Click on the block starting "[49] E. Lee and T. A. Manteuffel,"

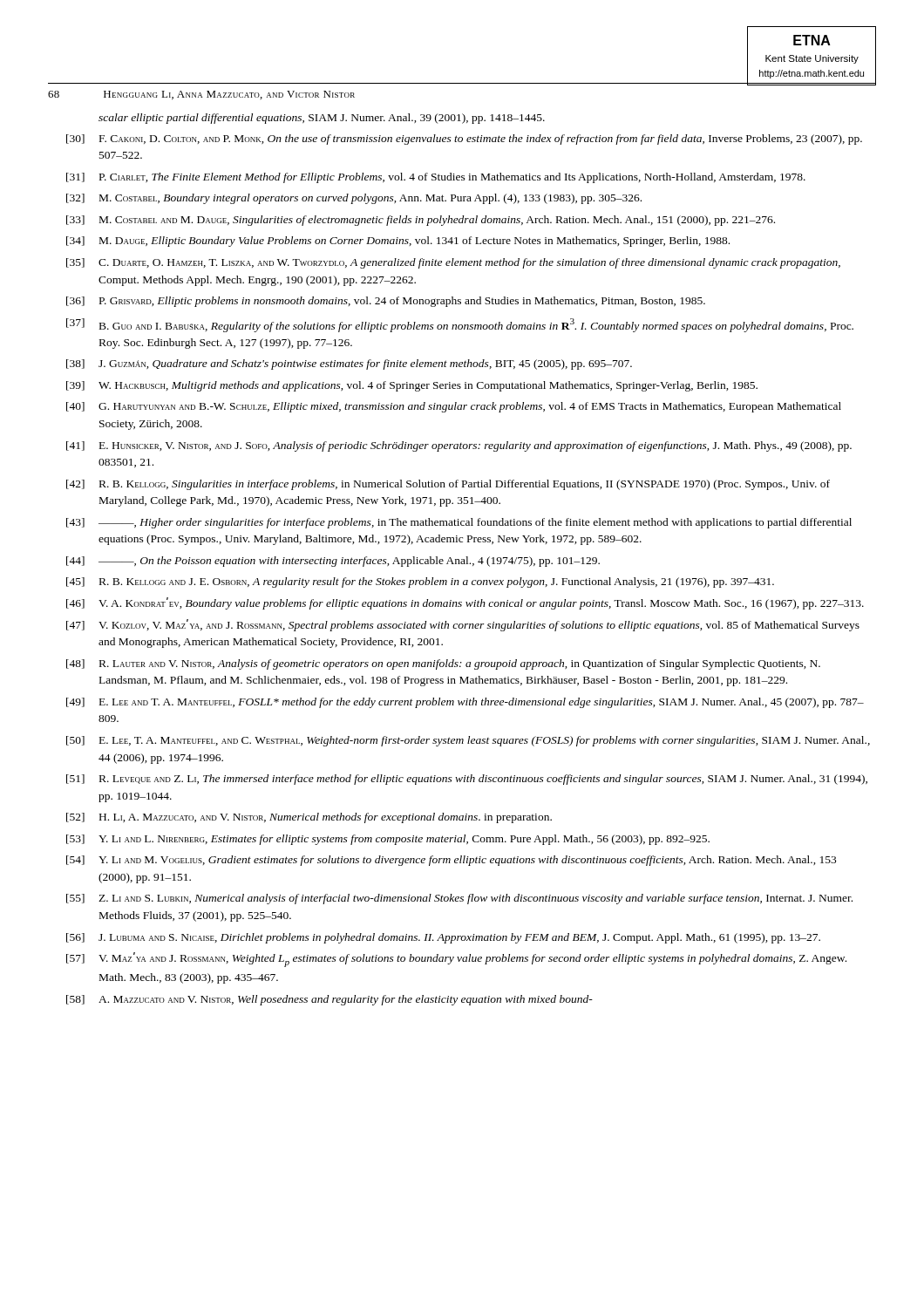point(469,710)
